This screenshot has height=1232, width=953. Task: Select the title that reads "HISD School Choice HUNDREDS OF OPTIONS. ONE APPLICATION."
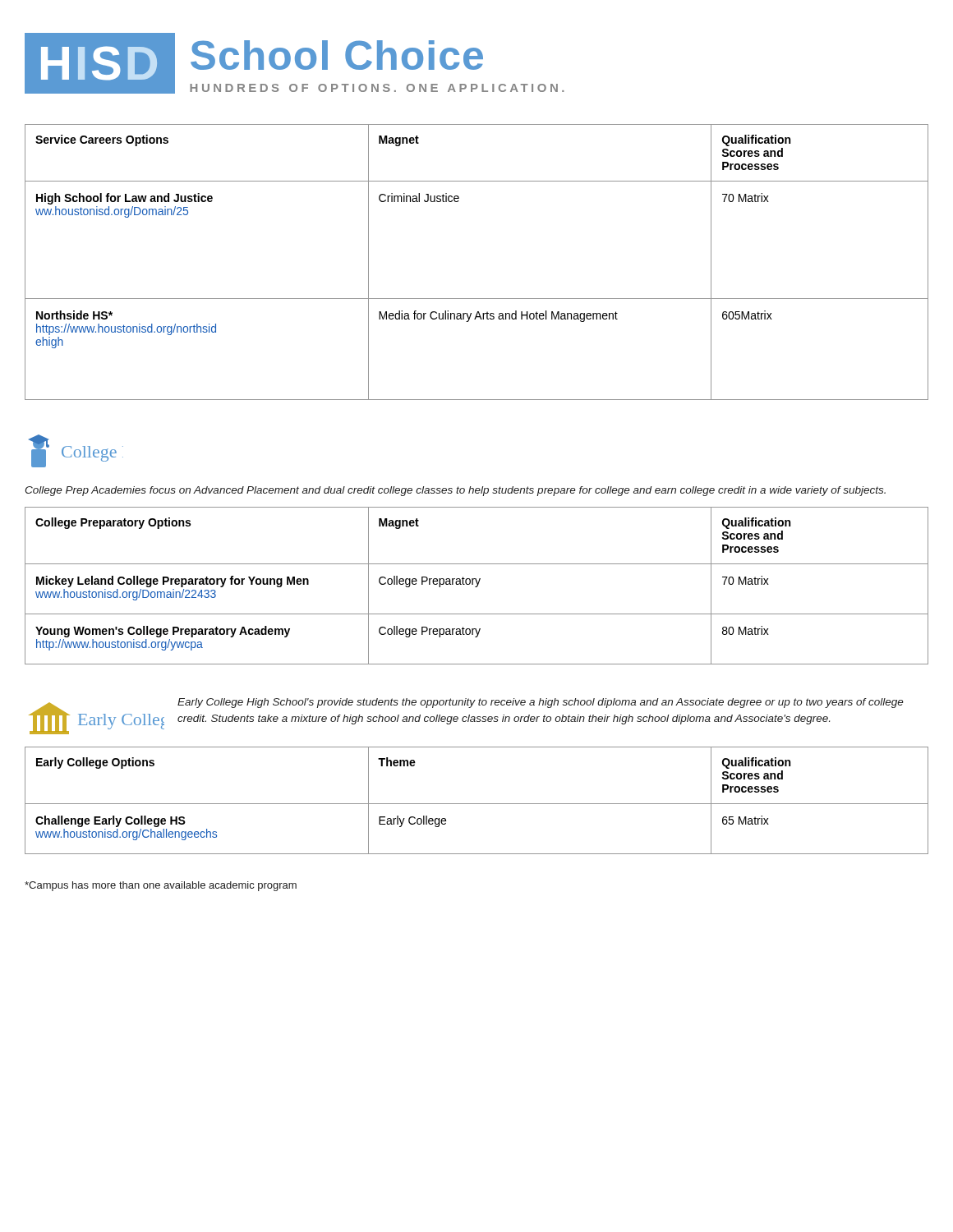pos(296,64)
